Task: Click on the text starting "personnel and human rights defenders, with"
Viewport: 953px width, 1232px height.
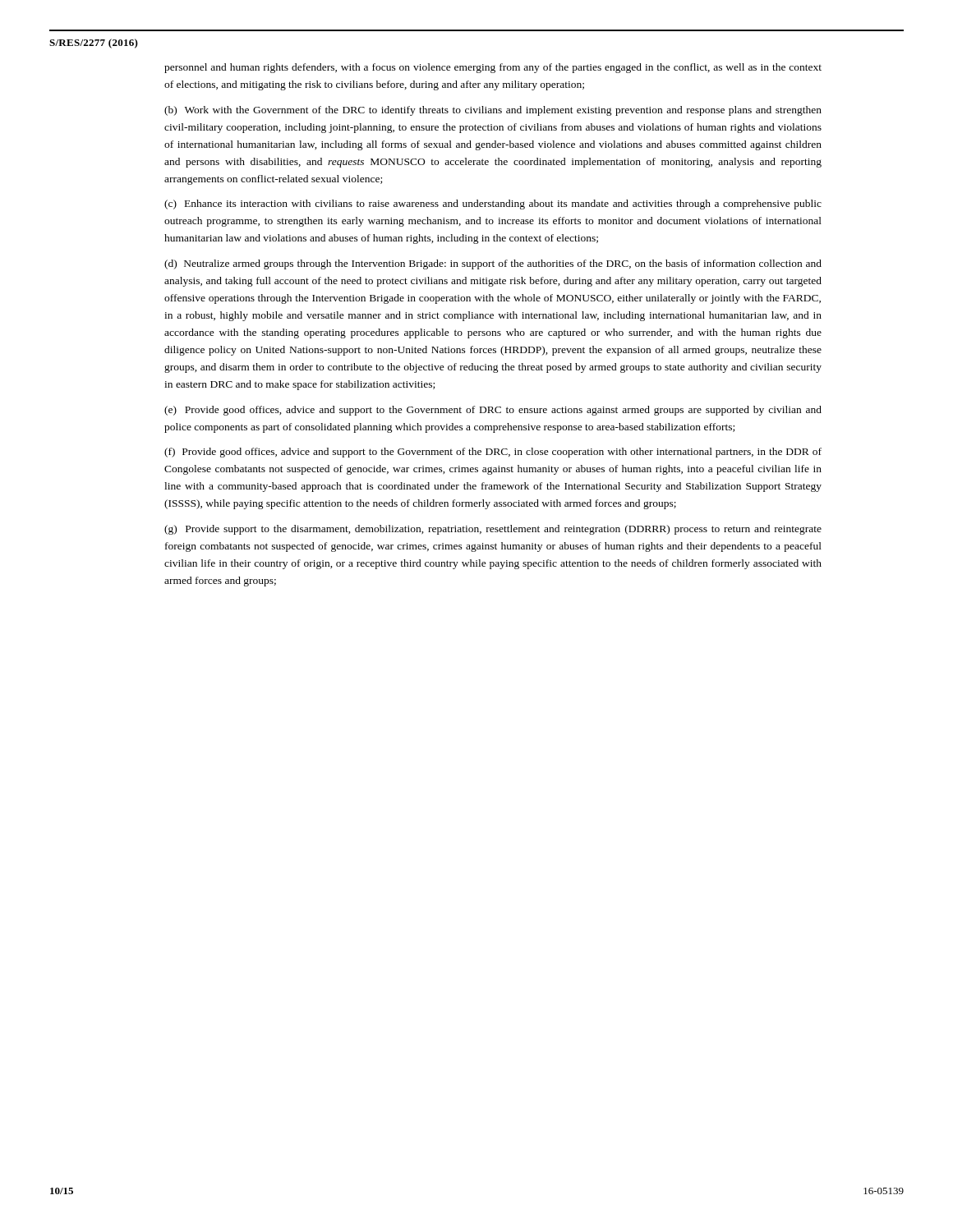Action: (493, 76)
